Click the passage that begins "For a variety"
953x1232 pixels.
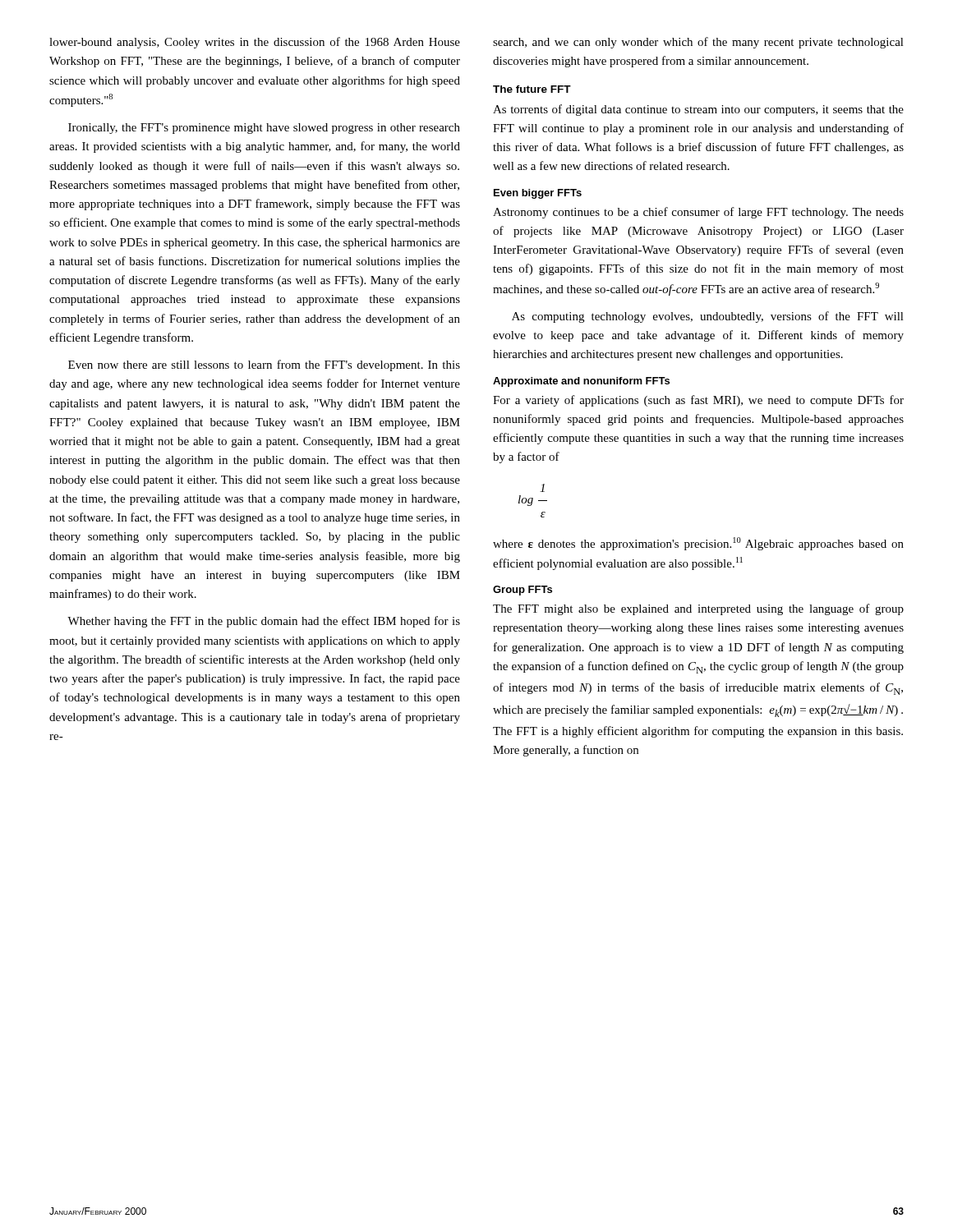click(x=698, y=429)
